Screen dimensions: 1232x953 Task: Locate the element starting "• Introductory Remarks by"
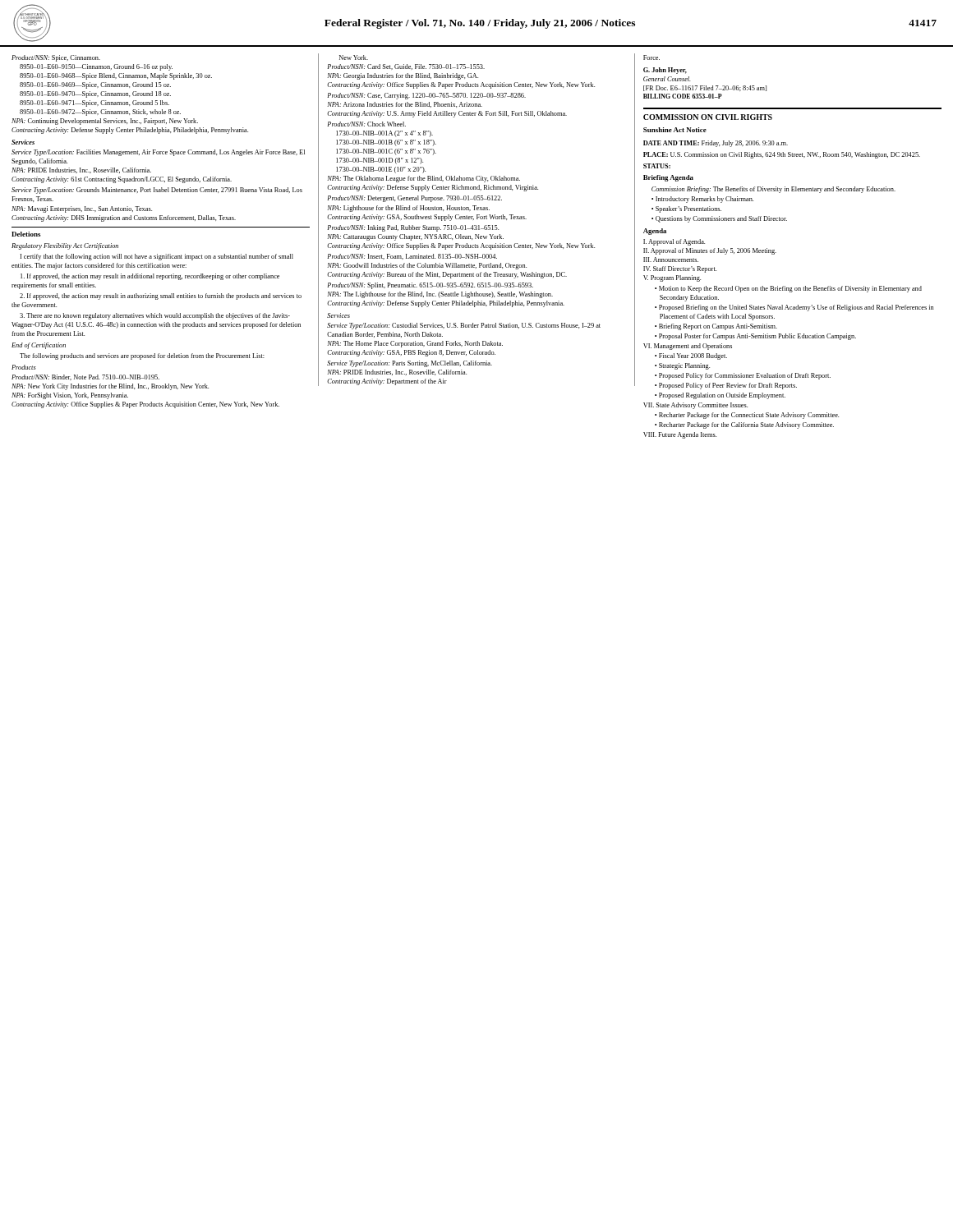(796, 199)
